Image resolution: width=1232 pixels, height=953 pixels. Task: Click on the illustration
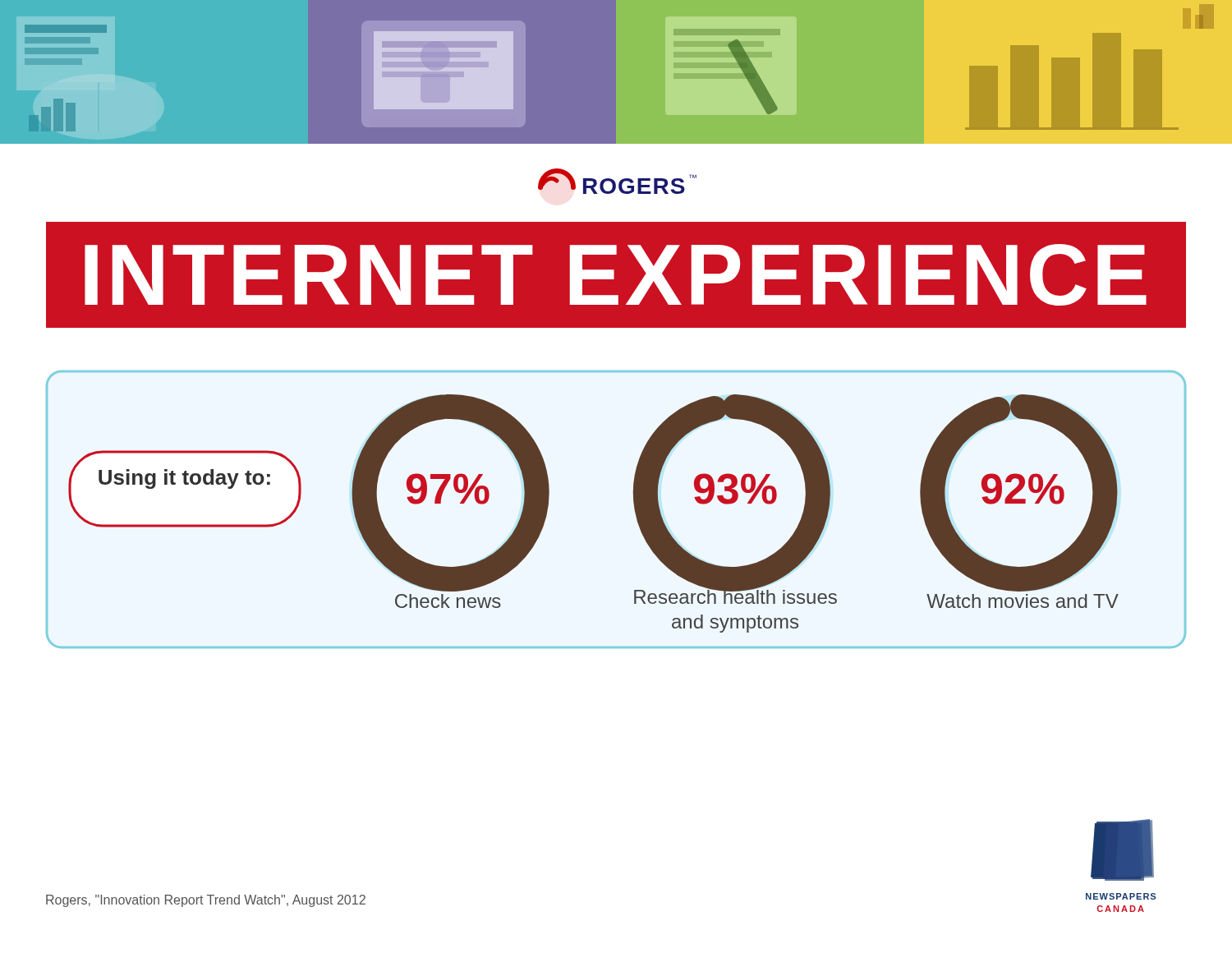[616, 72]
